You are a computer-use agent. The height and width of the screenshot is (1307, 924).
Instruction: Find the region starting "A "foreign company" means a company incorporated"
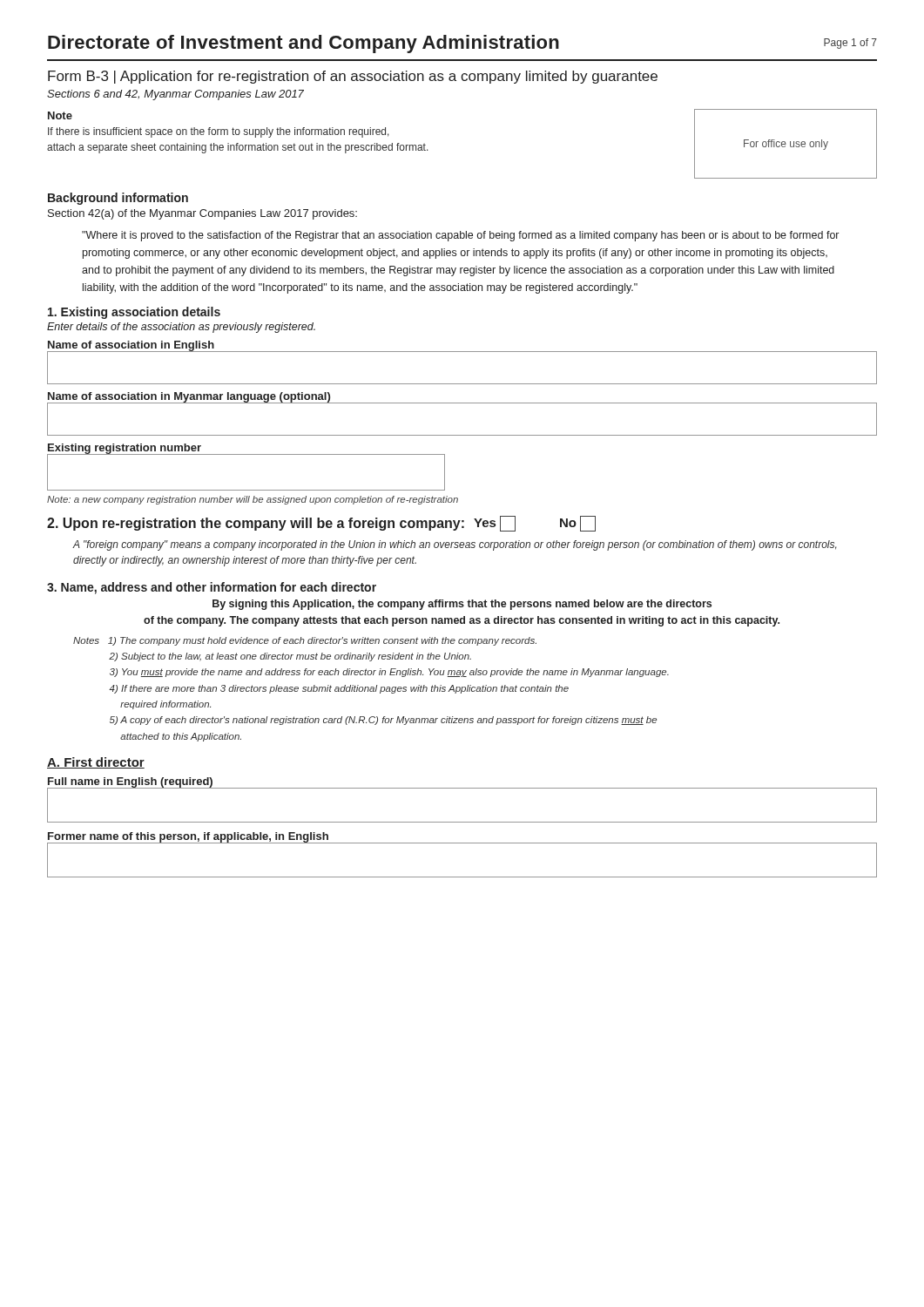click(455, 552)
